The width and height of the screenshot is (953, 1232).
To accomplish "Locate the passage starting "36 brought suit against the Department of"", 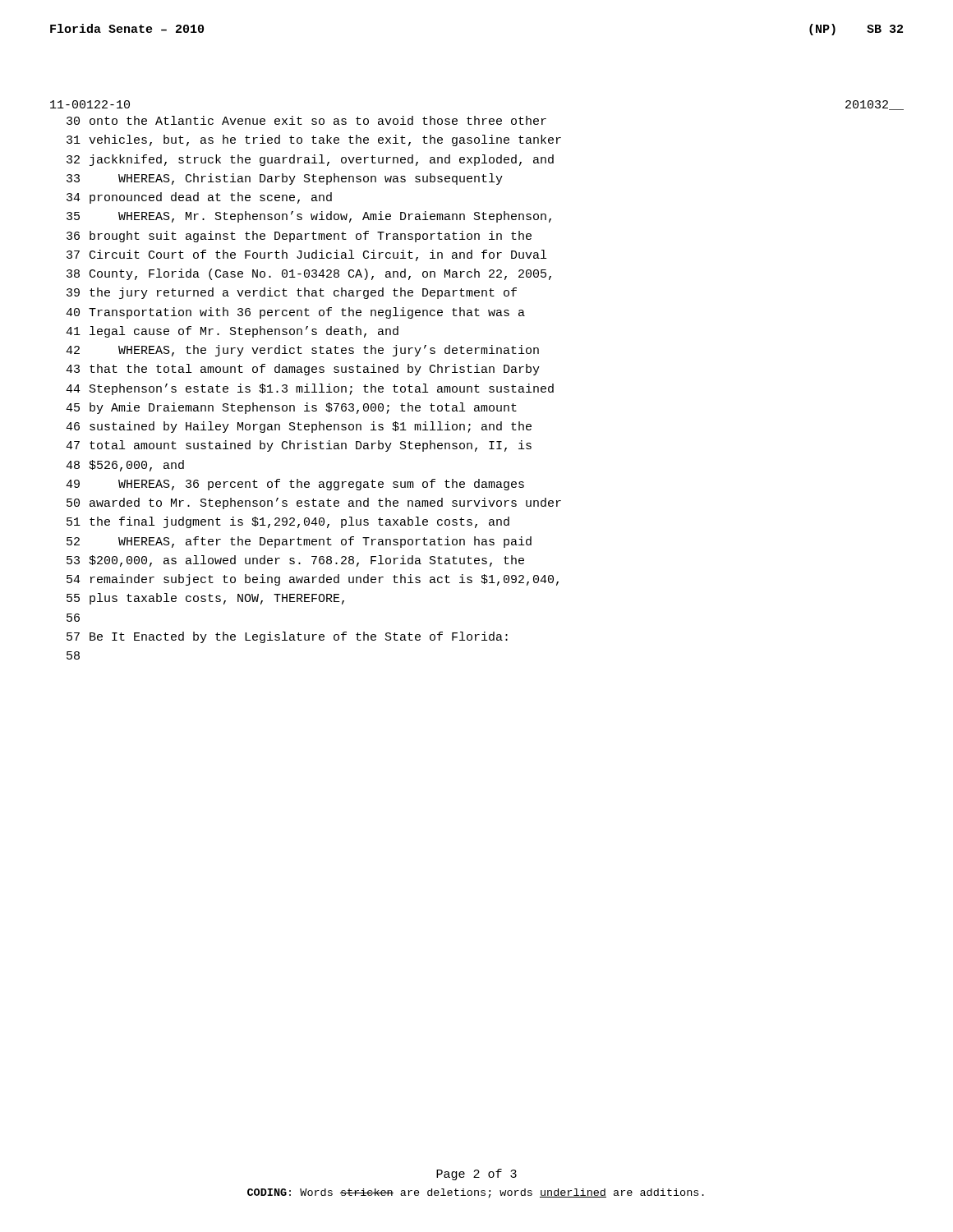I will pyautogui.click(x=291, y=237).
